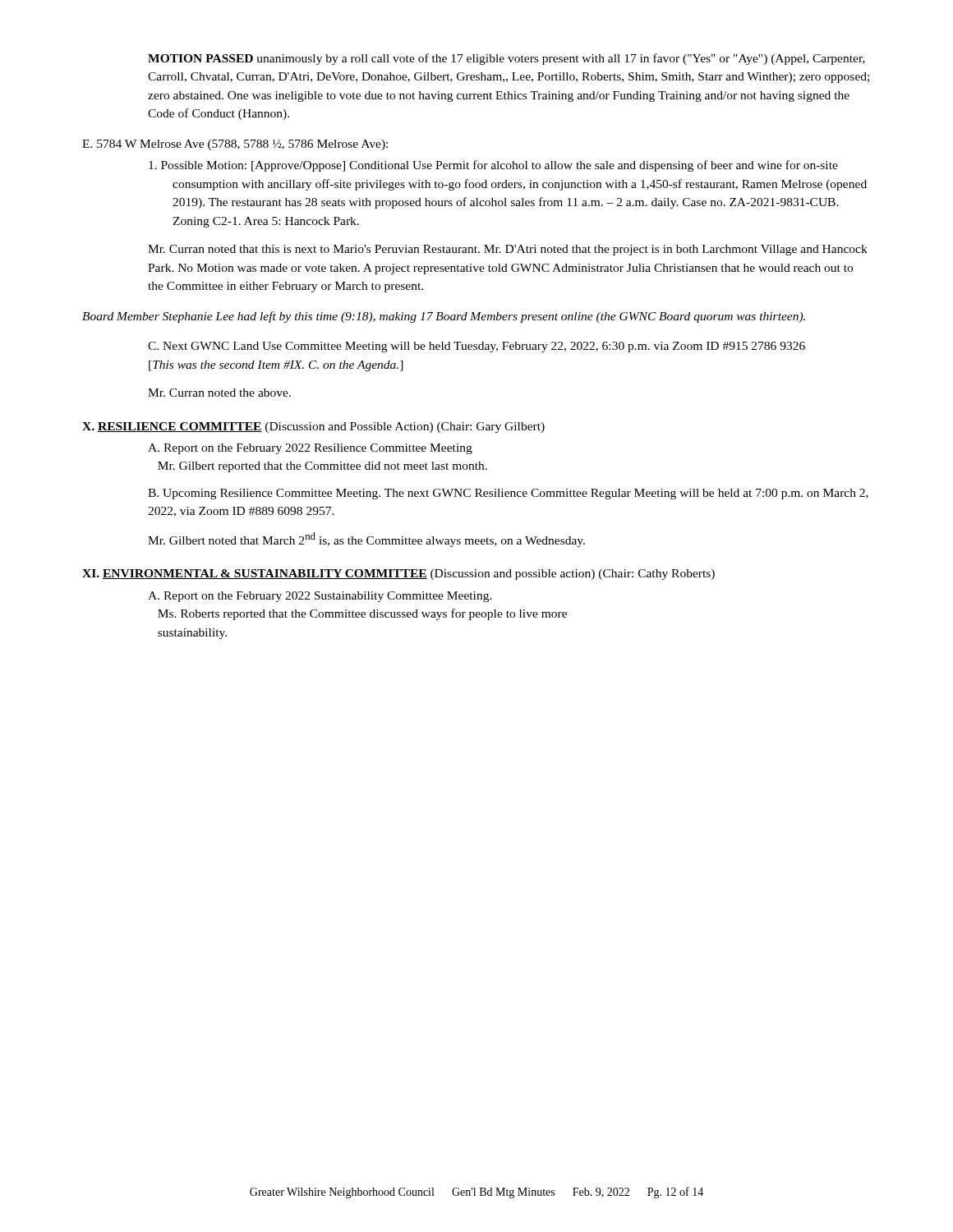Select the list item with the text "E. 5784 W Melrose Ave (5788, 5788 ½,"

[x=235, y=145]
